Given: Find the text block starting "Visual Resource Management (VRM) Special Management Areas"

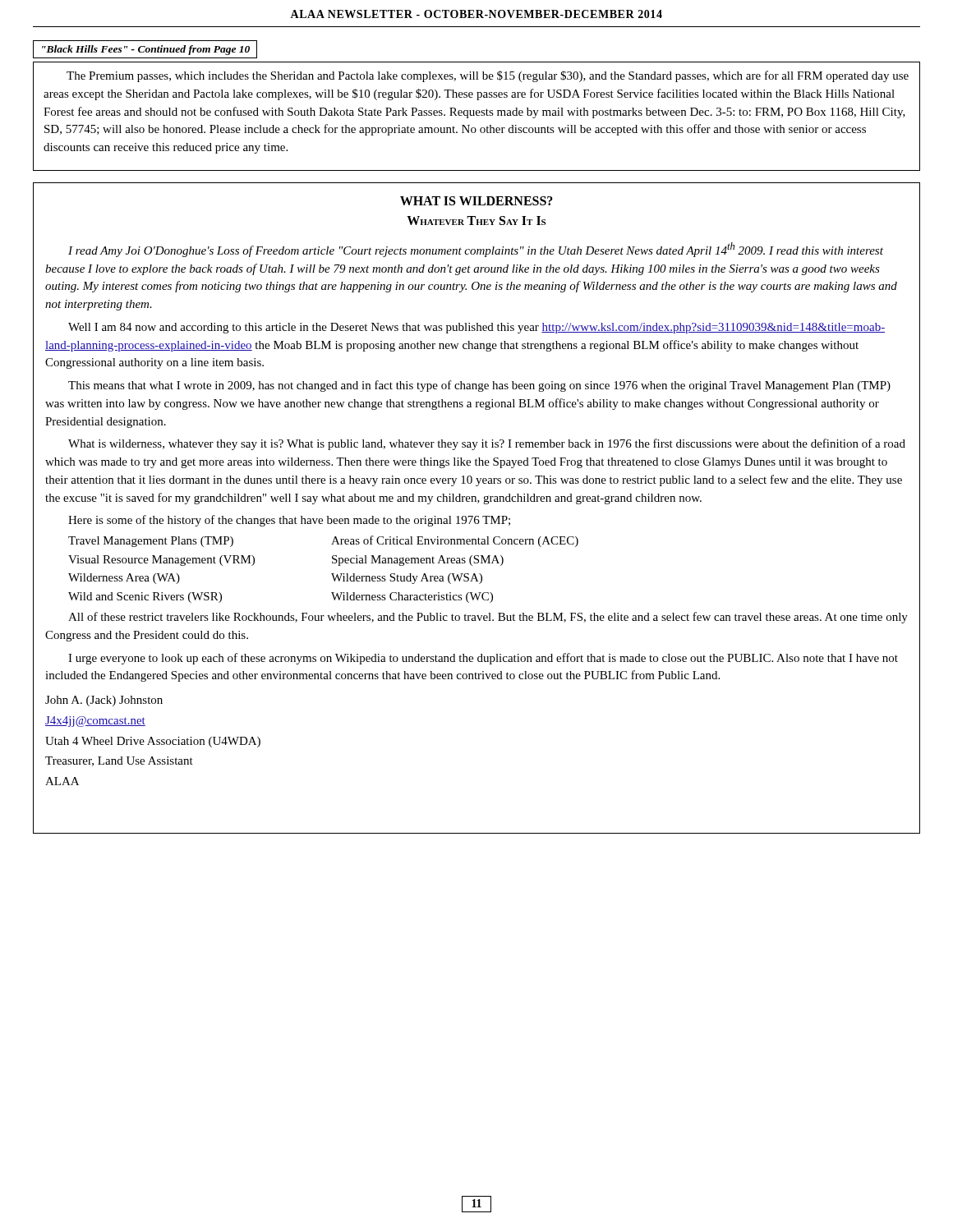Looking at the screenshot, I should 488,559.
